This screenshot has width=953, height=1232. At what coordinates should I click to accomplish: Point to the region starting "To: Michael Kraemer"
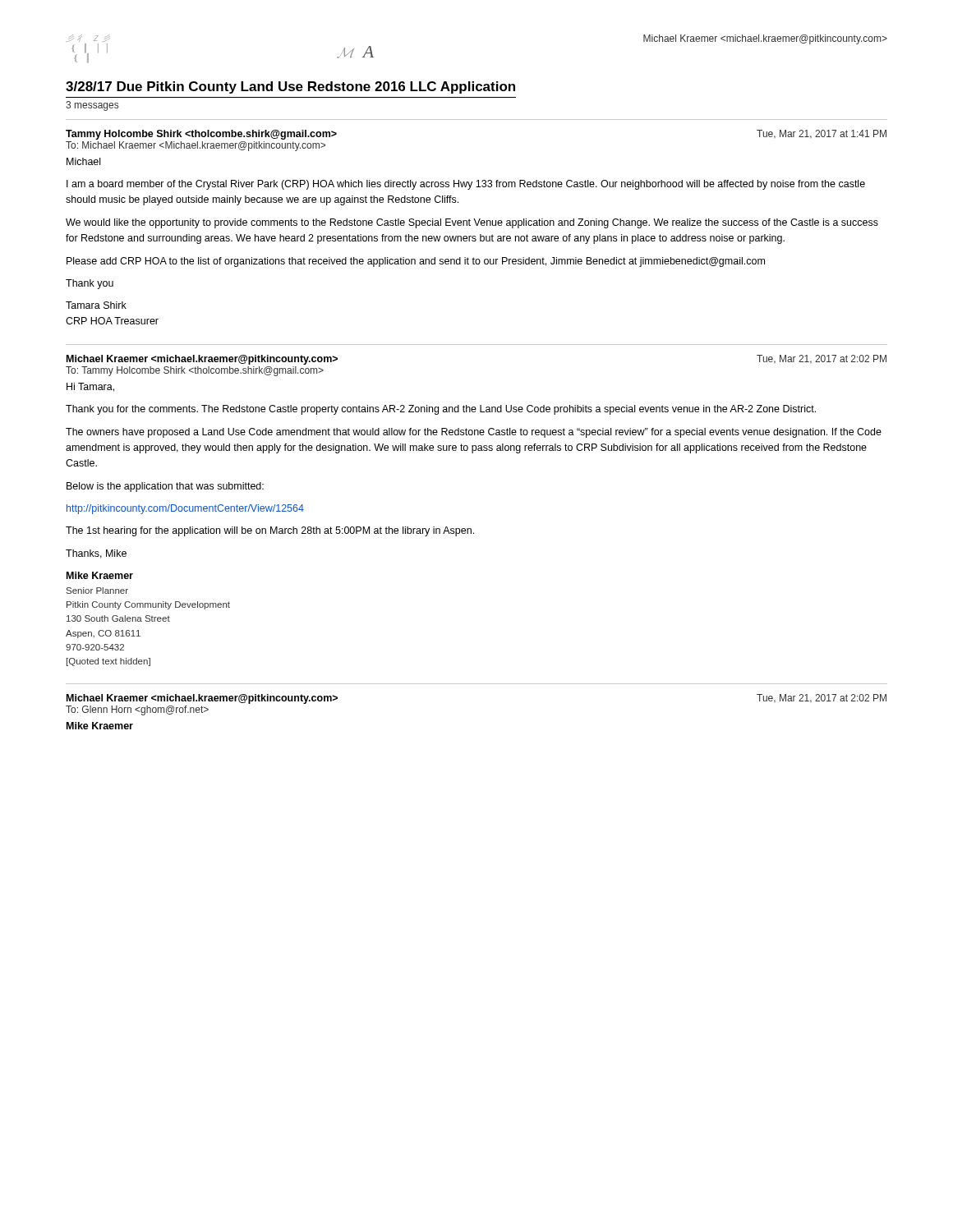tap(196, 145)
